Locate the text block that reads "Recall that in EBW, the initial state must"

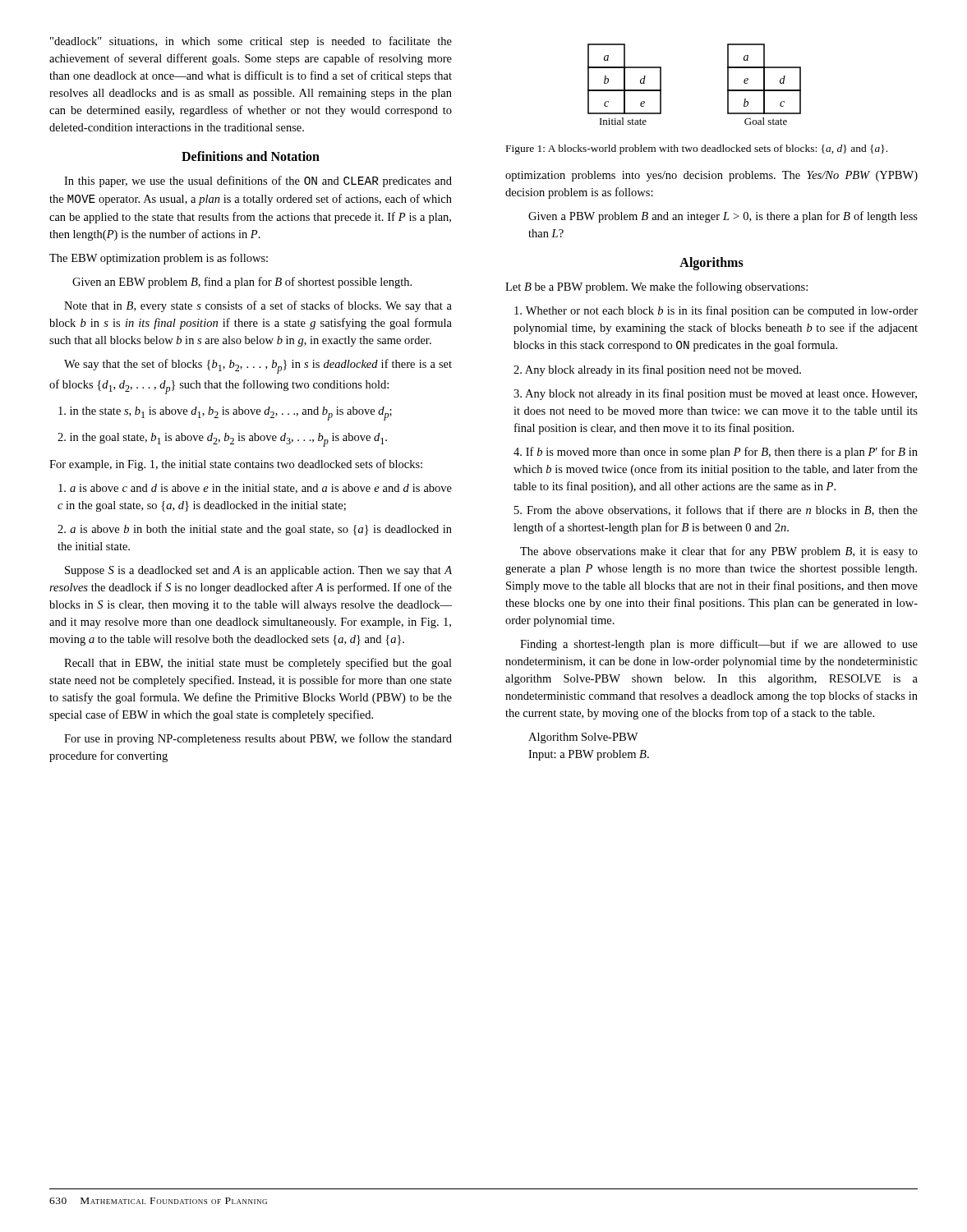click(251, 689)
